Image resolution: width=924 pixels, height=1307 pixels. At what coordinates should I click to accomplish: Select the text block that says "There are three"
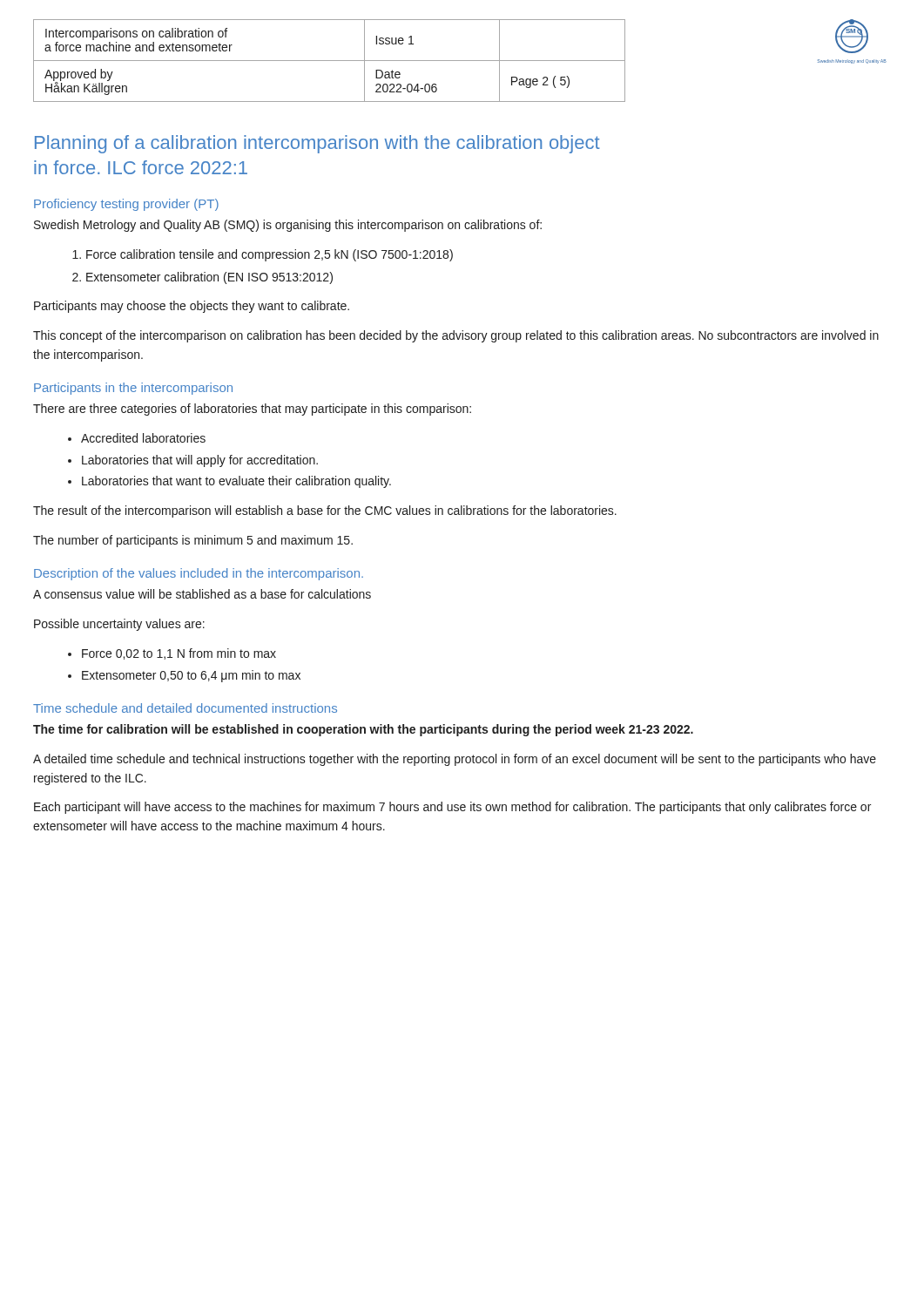pyautogui.click(x=462, y=410)
